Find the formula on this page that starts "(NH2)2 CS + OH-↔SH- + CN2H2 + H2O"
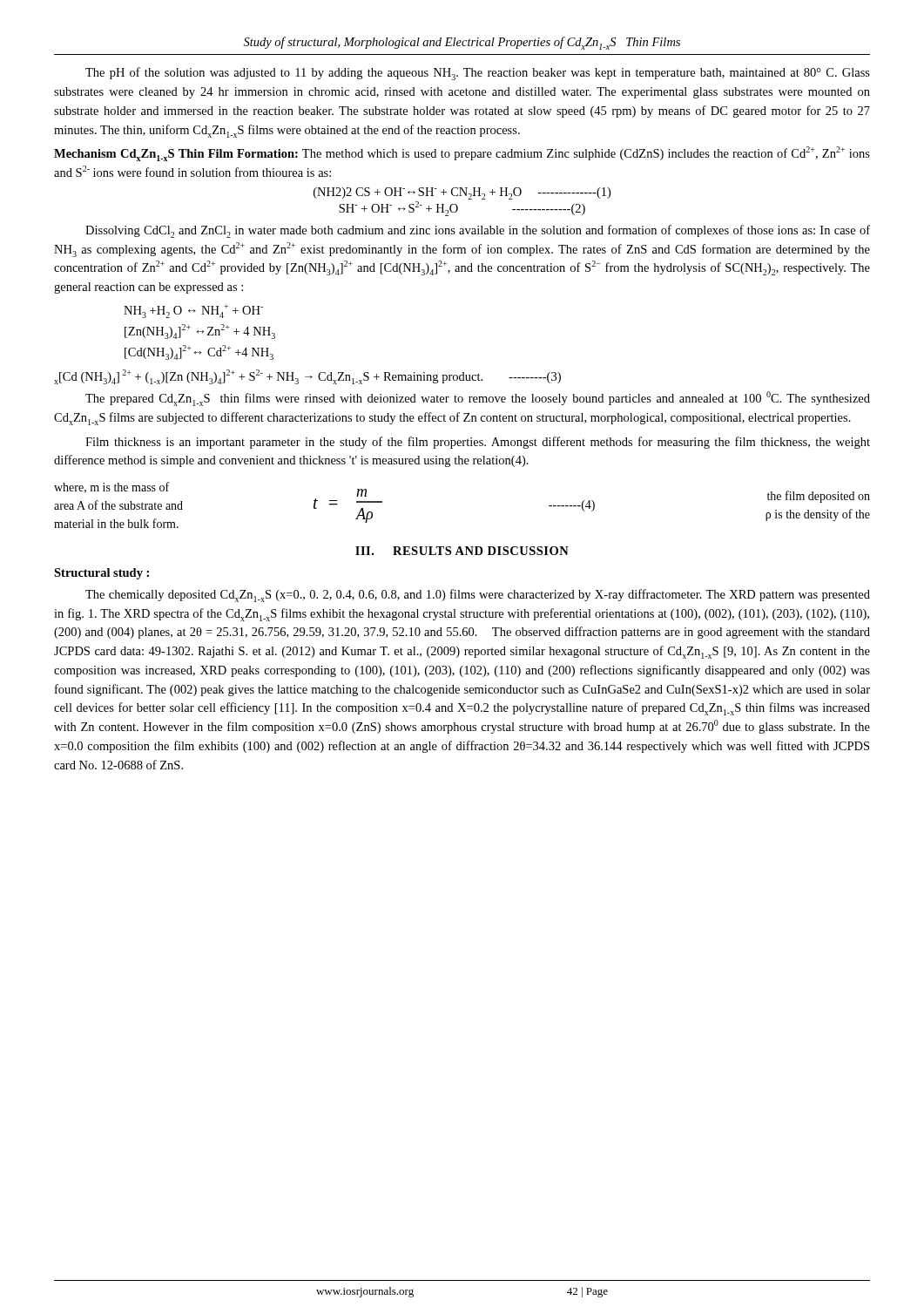Viewport: 924px width, 1307px height. pyautogui.click(x=462, y=192)
